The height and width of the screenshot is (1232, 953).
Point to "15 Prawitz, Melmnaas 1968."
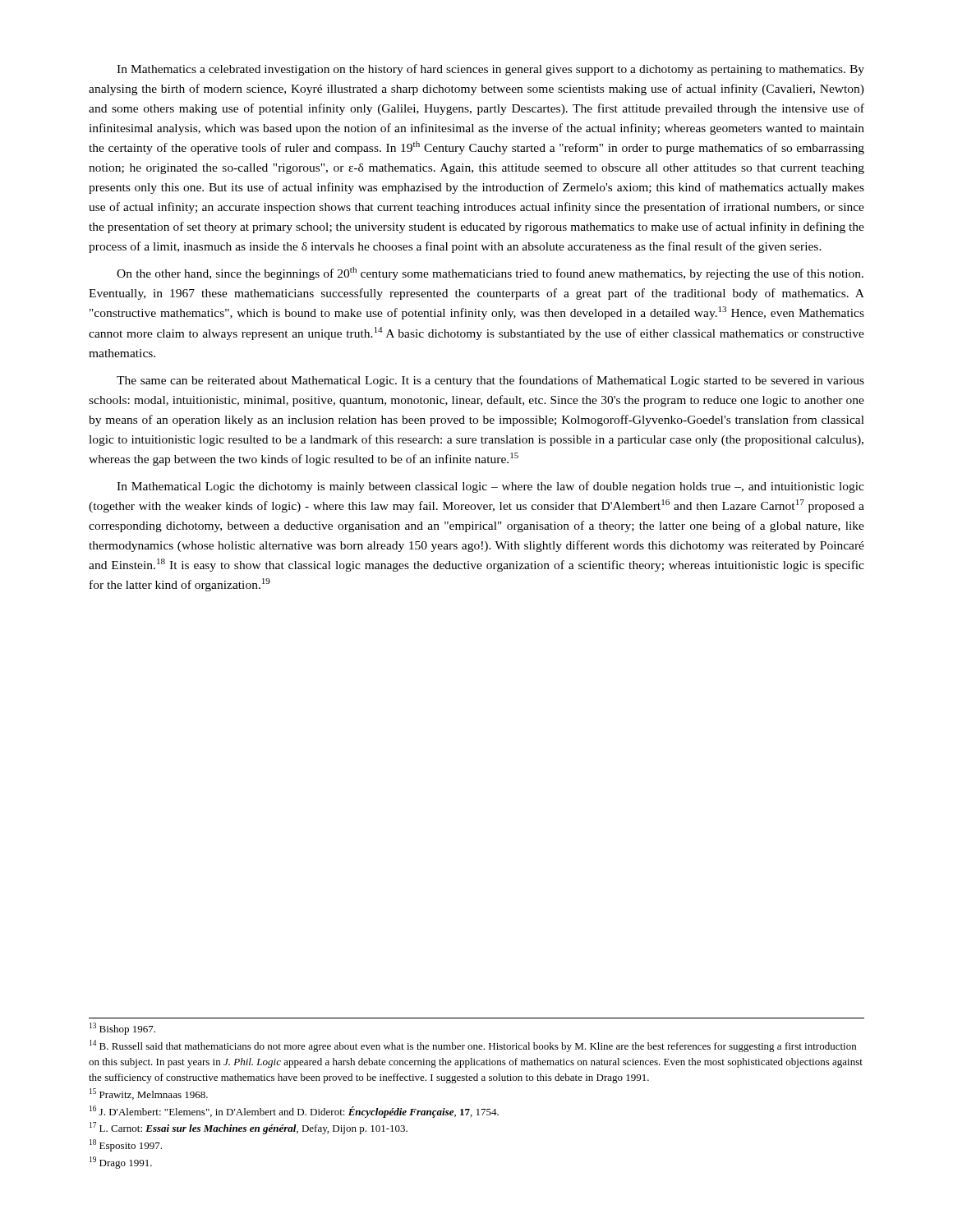tap(148, 1094)
